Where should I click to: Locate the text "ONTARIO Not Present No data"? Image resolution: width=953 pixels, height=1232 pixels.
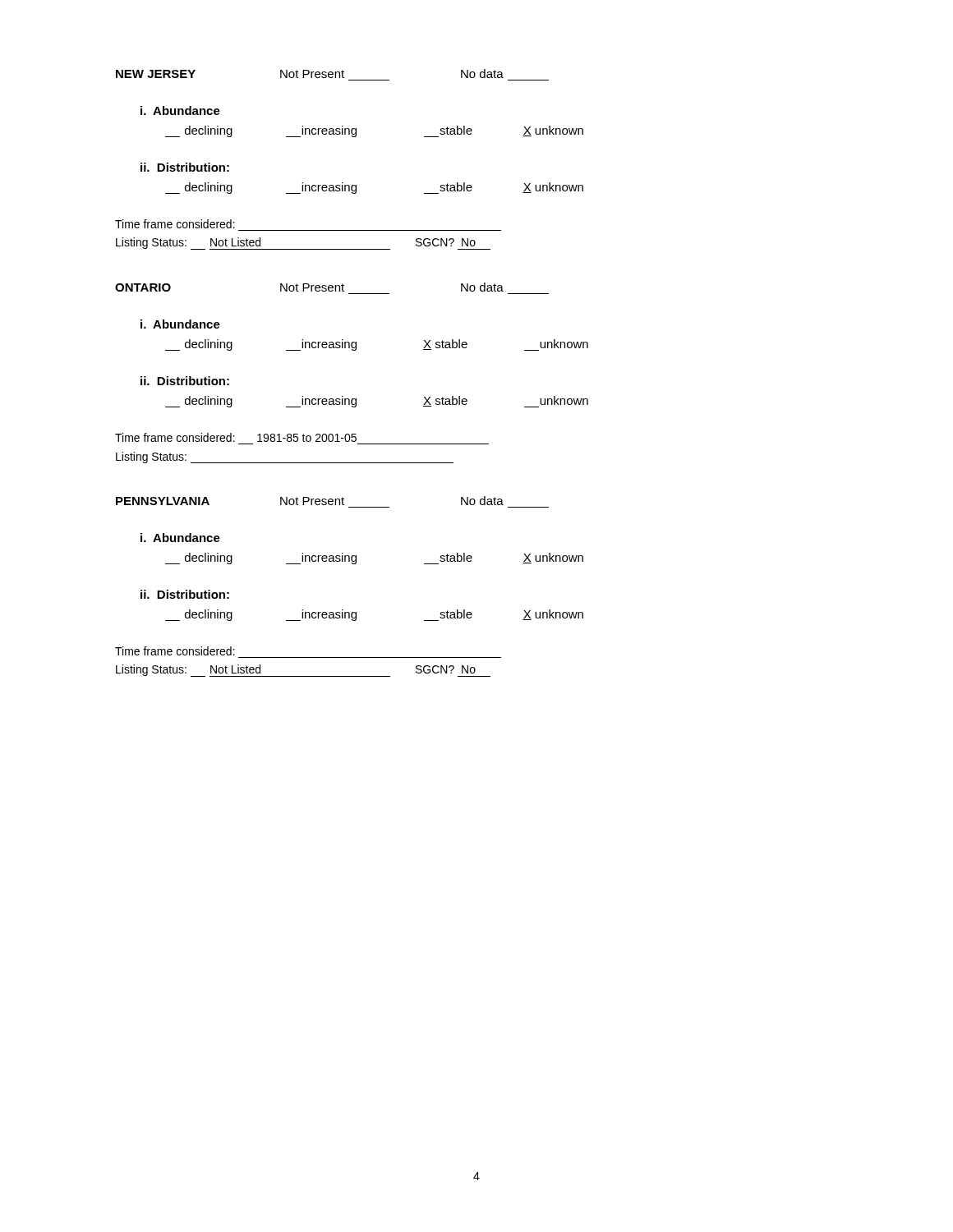(476, 287)
